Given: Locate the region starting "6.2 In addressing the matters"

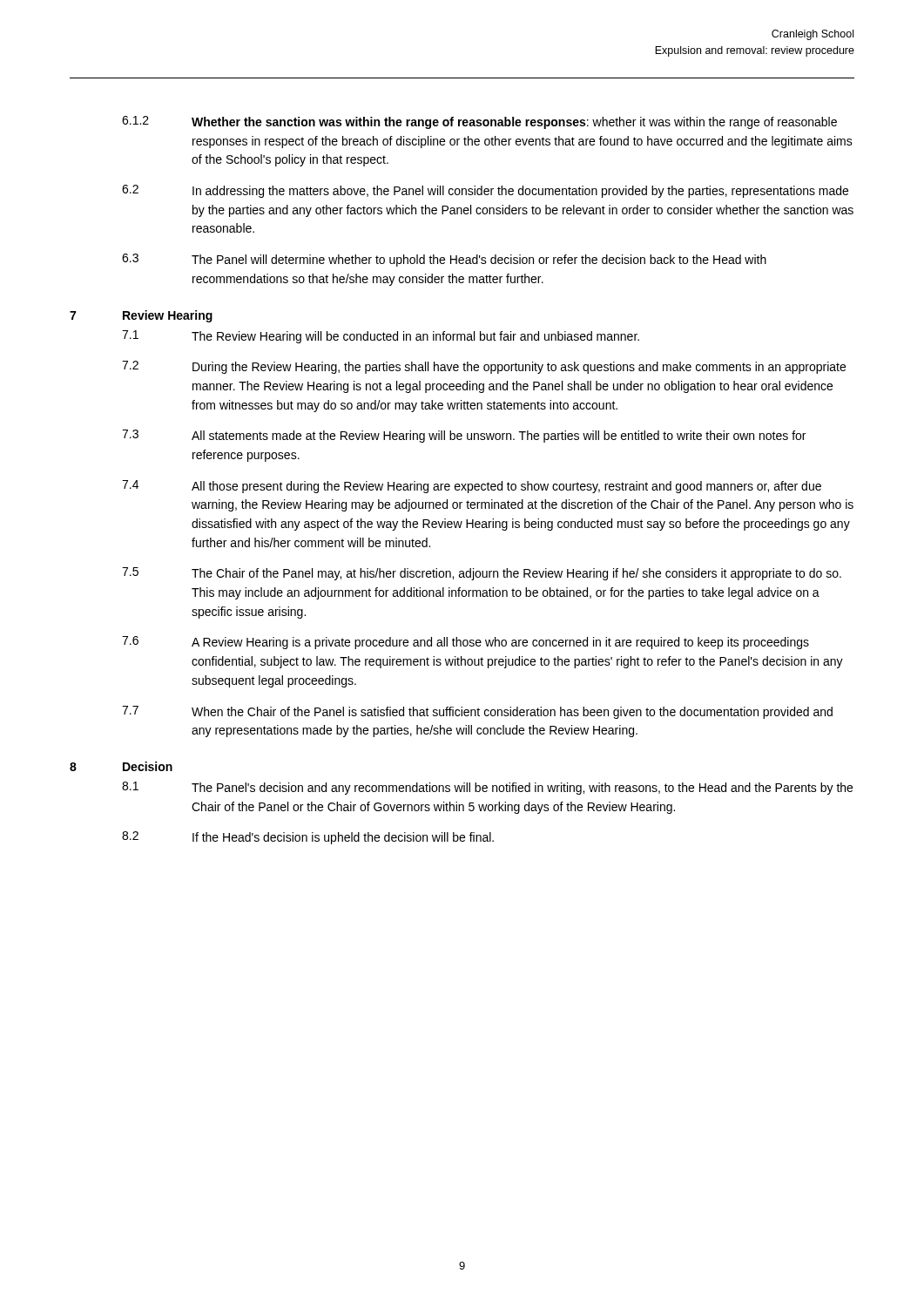Looking at the screenshot, I should click(x=488, y=211).
